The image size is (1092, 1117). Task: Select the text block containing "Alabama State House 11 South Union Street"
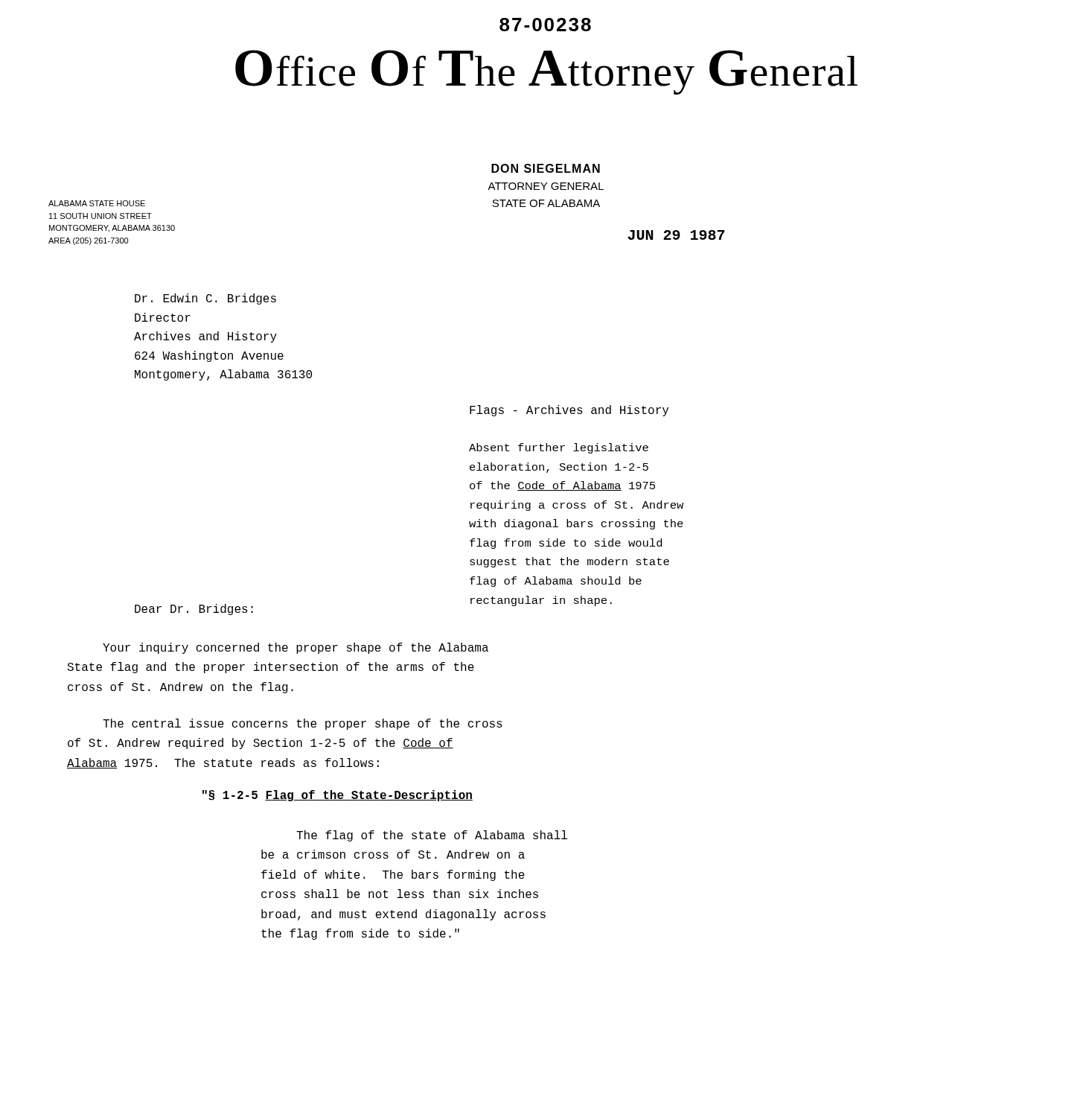click(112, 222)
